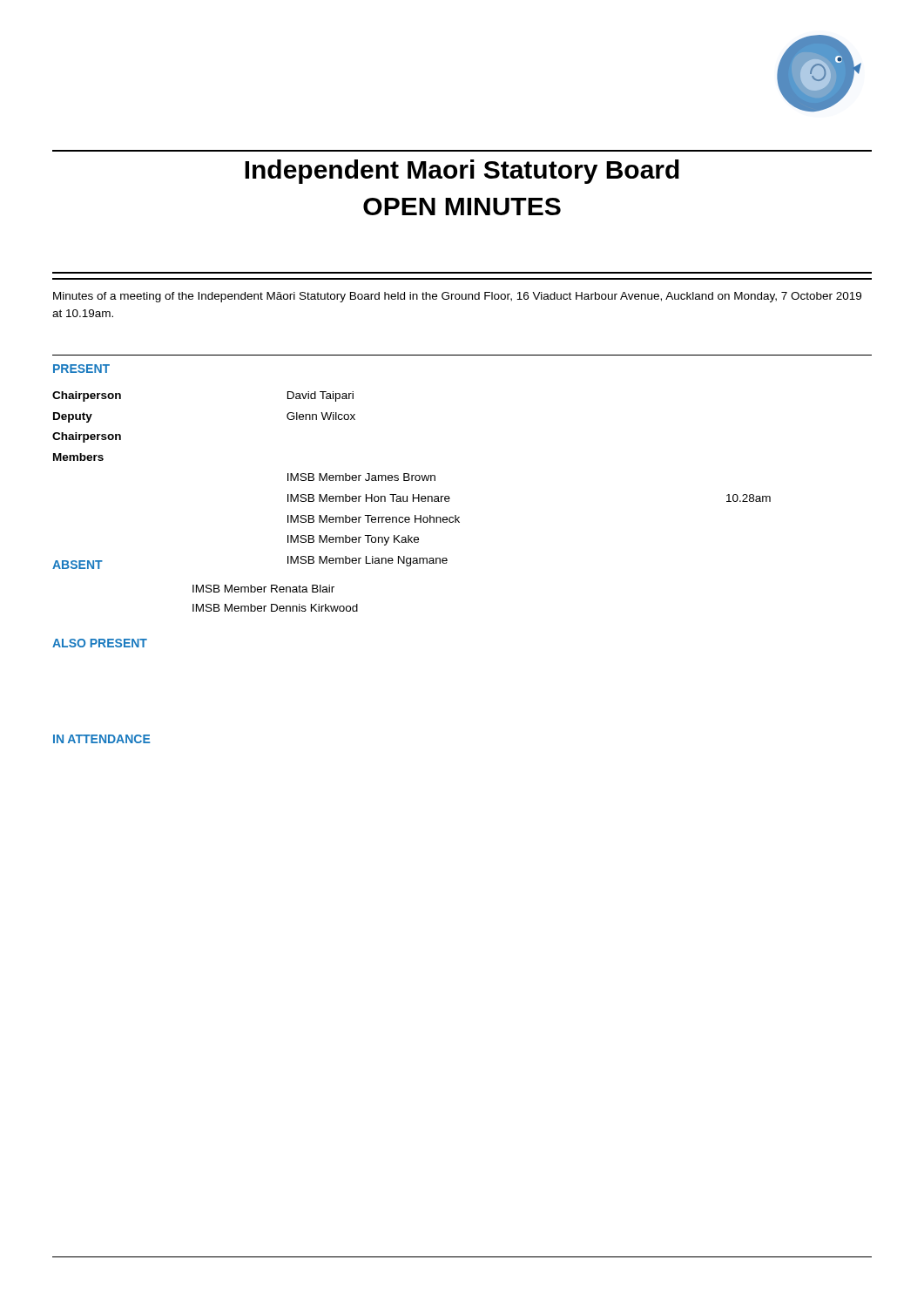Select a table
The width and height of the screenshot is (924, 1307).
462,478
